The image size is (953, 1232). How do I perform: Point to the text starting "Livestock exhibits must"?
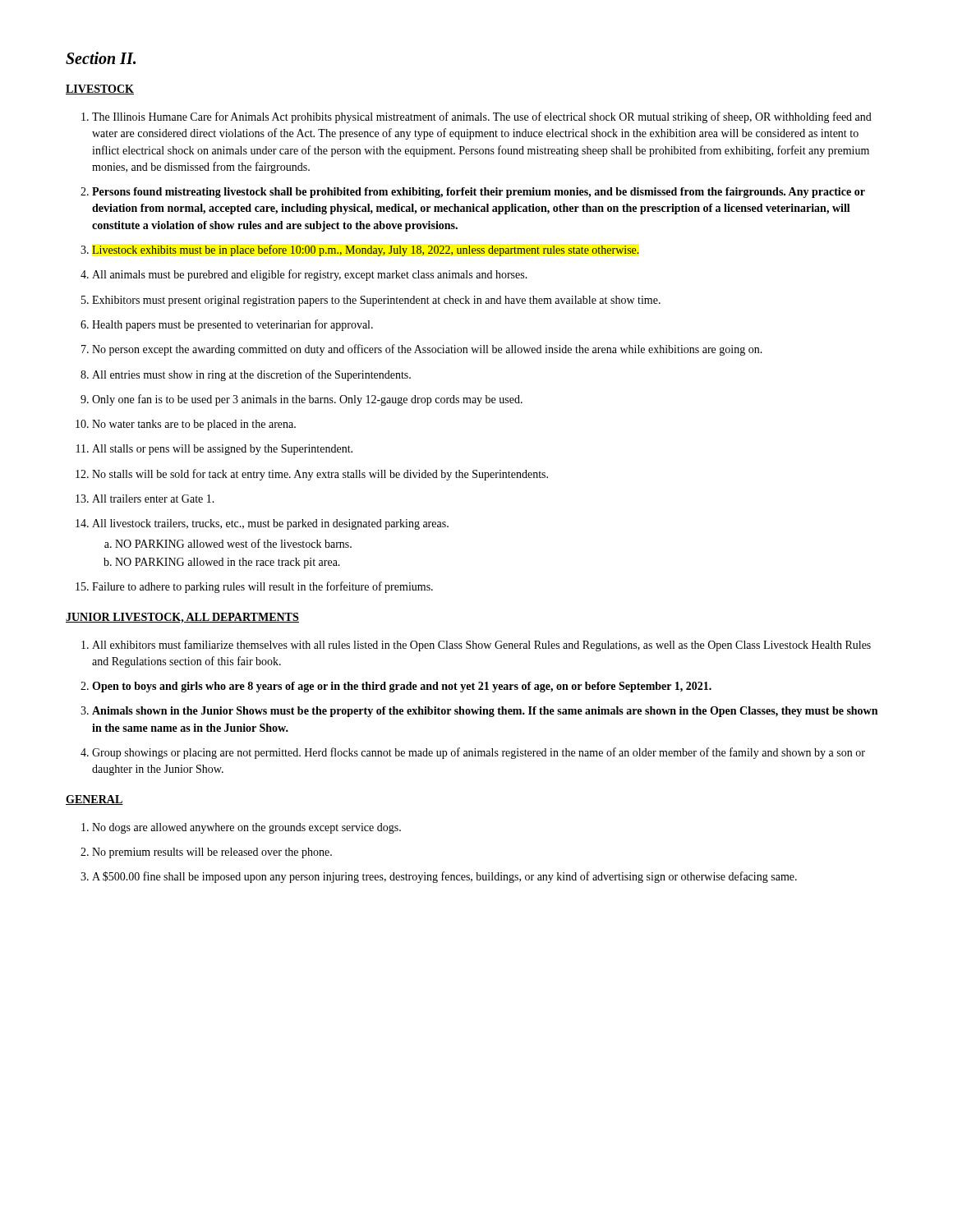476,251
